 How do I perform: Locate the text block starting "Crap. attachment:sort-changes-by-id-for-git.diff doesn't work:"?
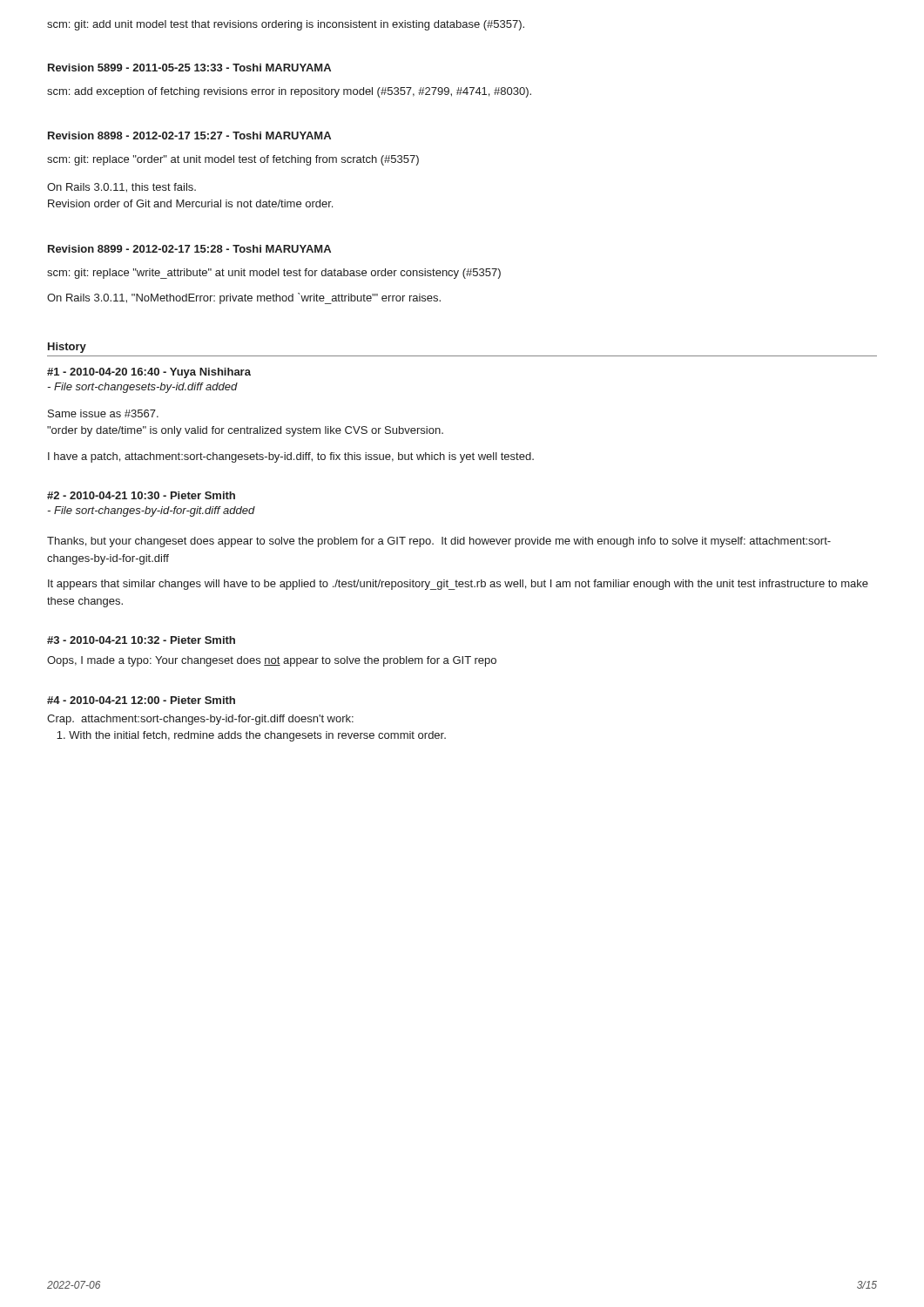[x=247, y=726]
